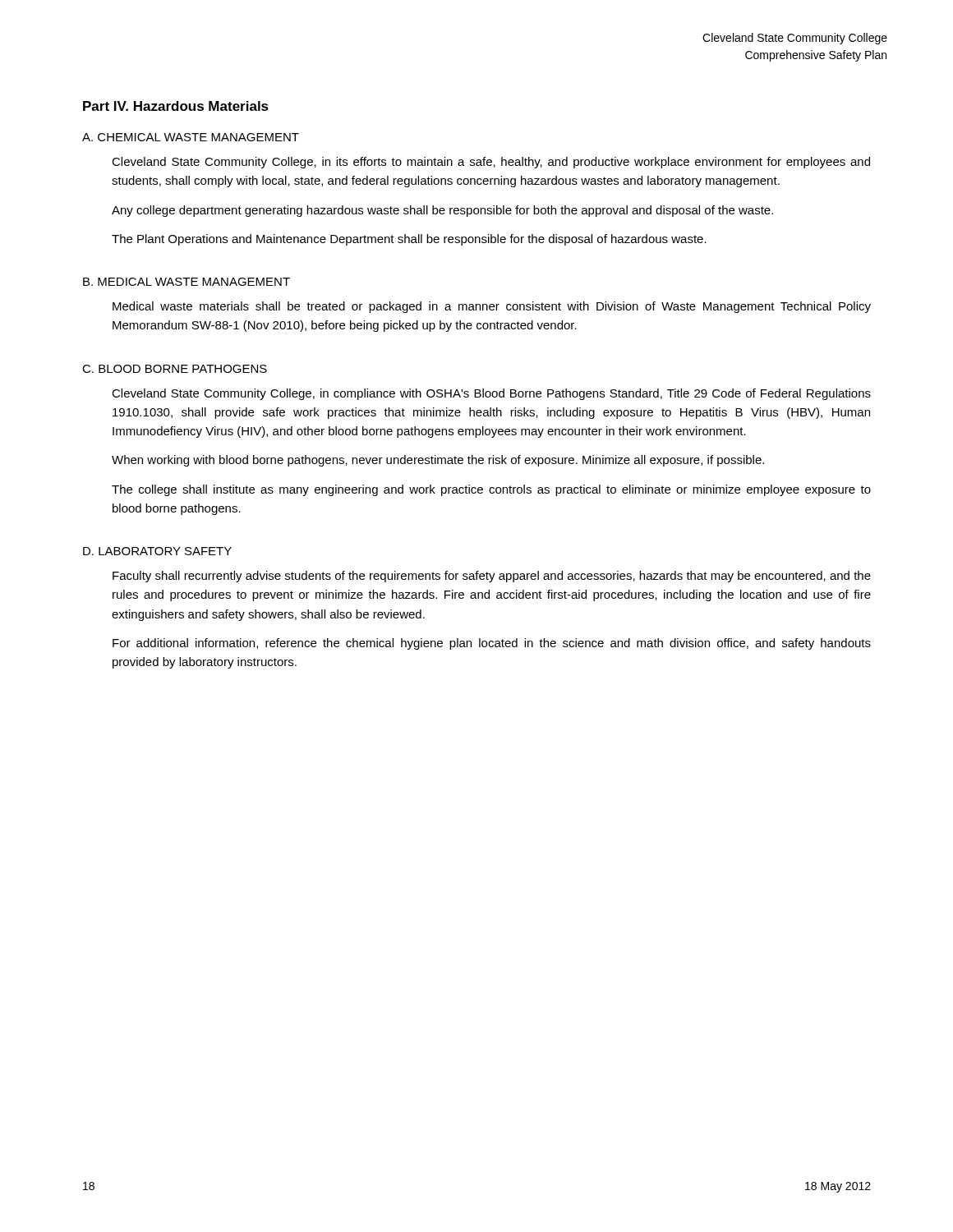Navigate to the element starting "D. LABORATORY SAFETY"
Screen dimensions: 1232x953
tap(157, 551)
